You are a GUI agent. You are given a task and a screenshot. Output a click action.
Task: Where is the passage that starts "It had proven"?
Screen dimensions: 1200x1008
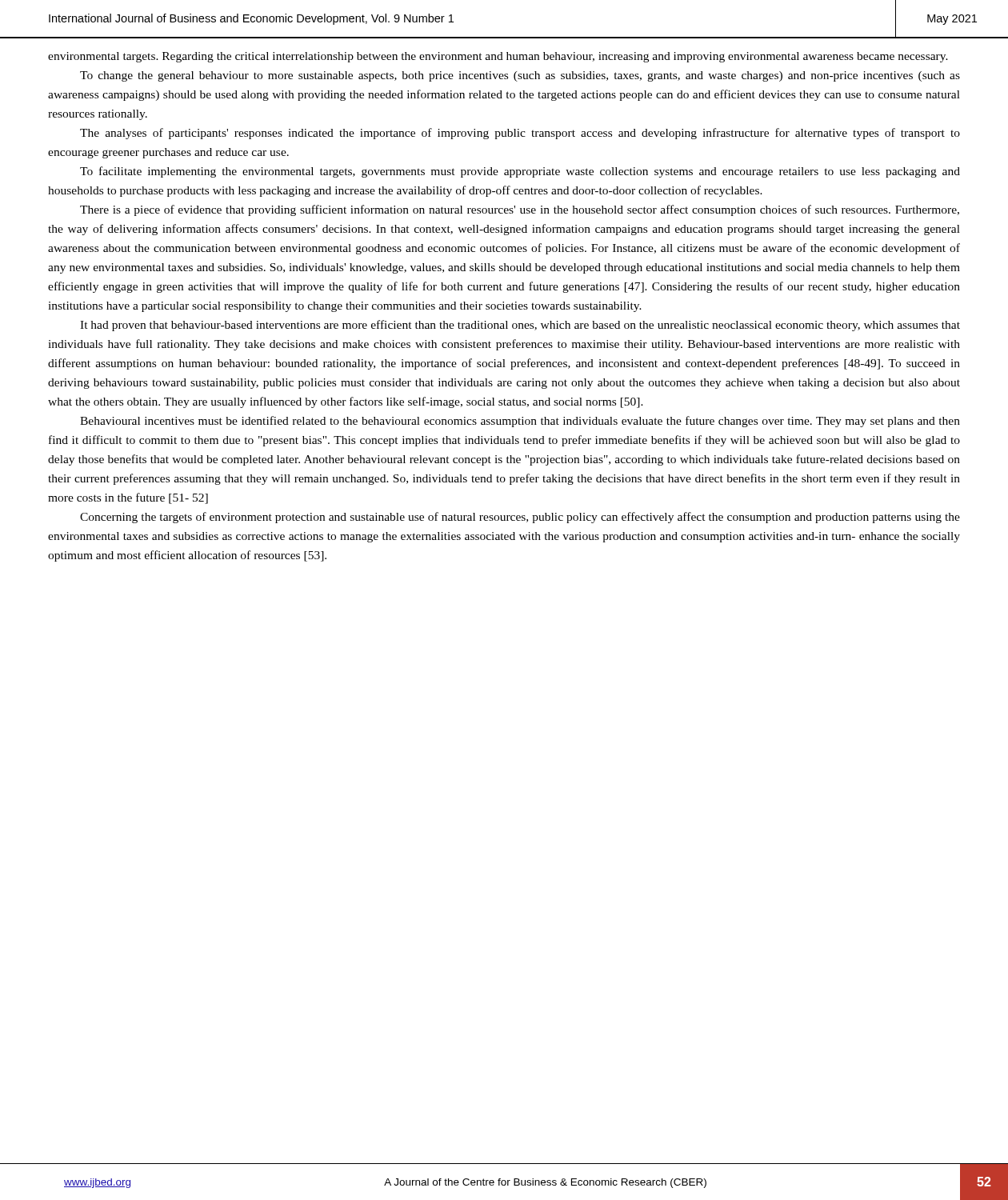tap(504, 363)
